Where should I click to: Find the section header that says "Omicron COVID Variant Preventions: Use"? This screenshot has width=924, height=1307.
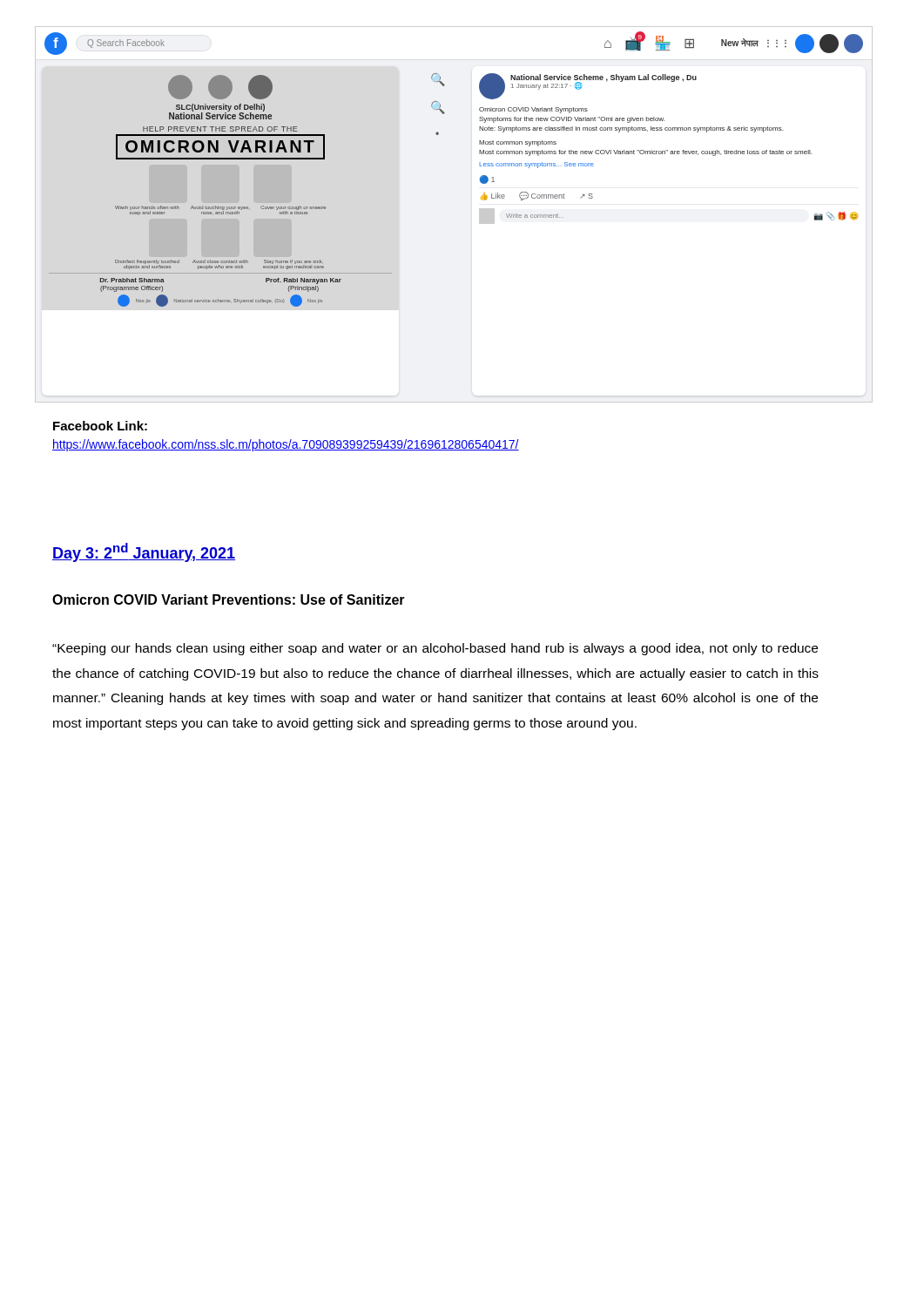tap(228, 600)
